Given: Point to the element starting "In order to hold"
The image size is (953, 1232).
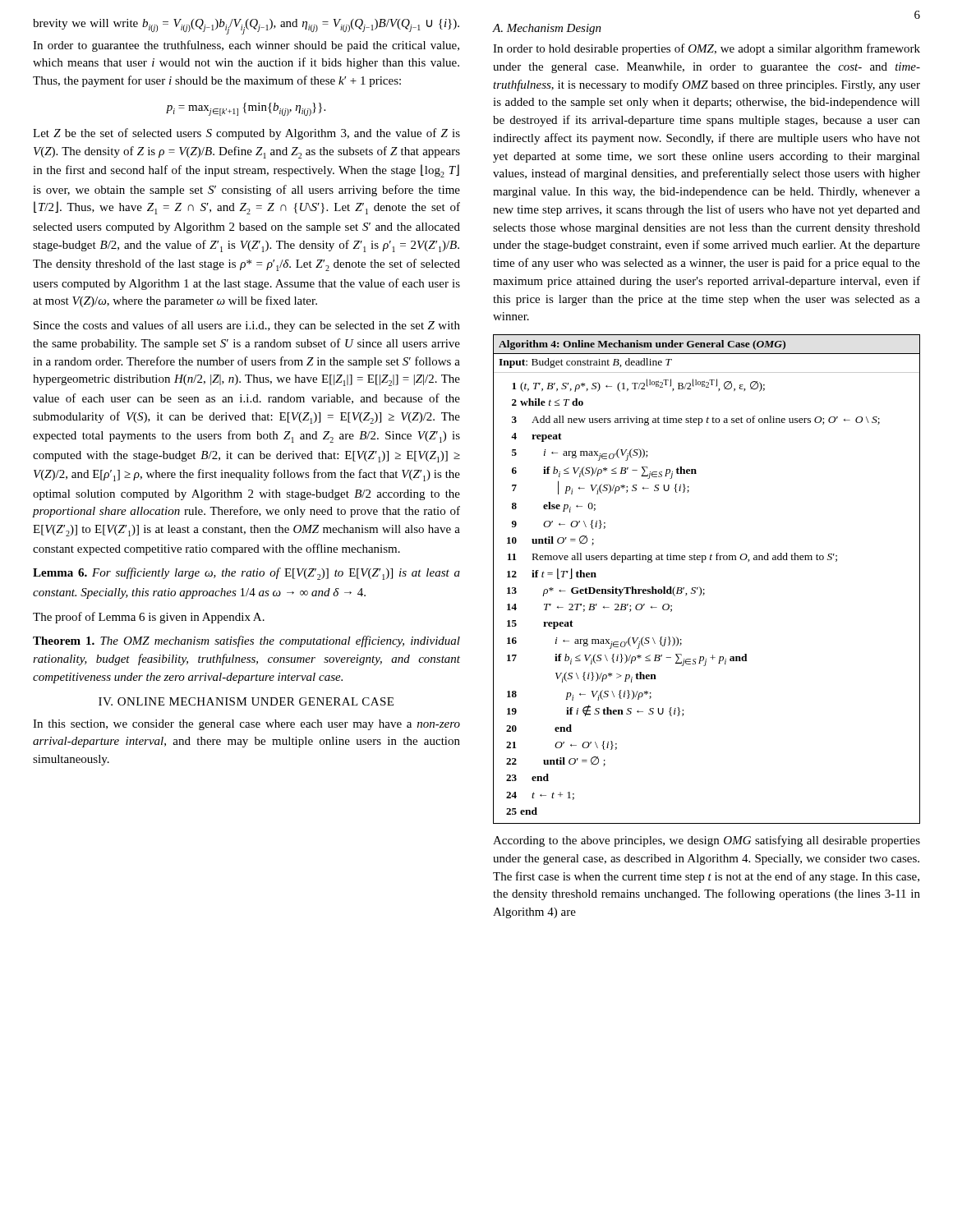Looking at the screenshot, I should click(707, 183).
